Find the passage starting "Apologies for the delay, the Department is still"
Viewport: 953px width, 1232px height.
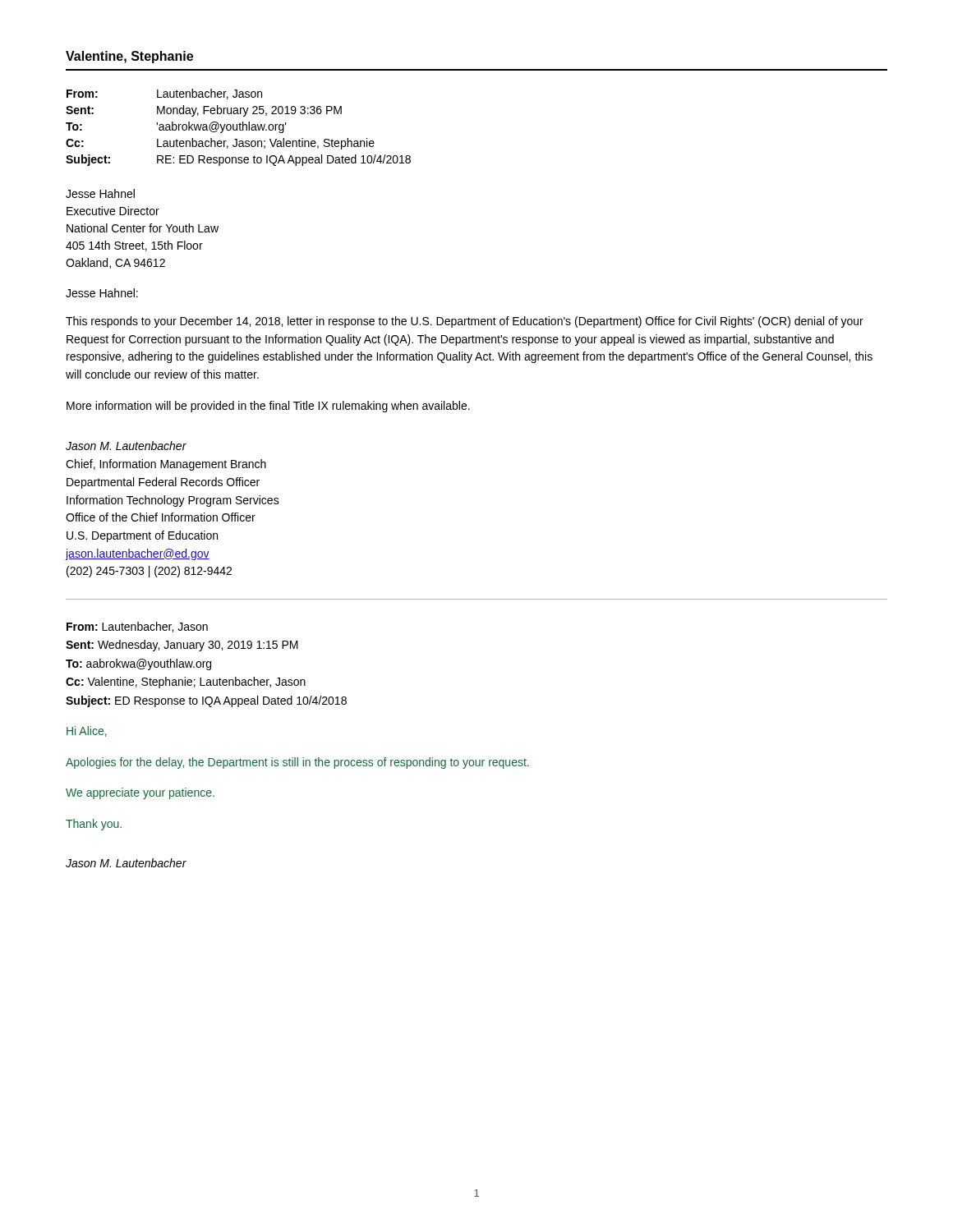pos(298,762)
